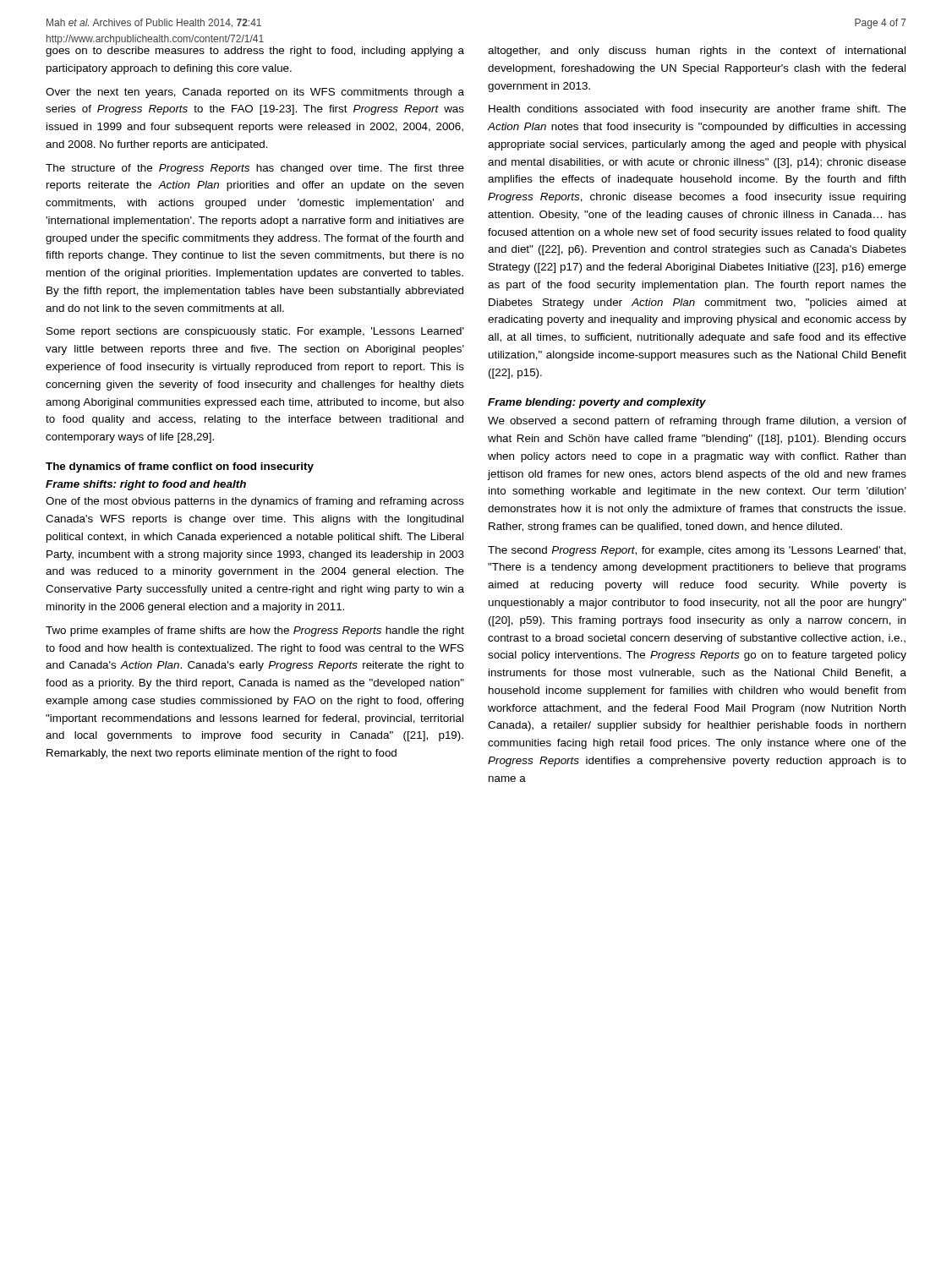Locate the element starting "The dynamics of"
The height and width of the screenshot is (1268, 952).
point(255,476)
